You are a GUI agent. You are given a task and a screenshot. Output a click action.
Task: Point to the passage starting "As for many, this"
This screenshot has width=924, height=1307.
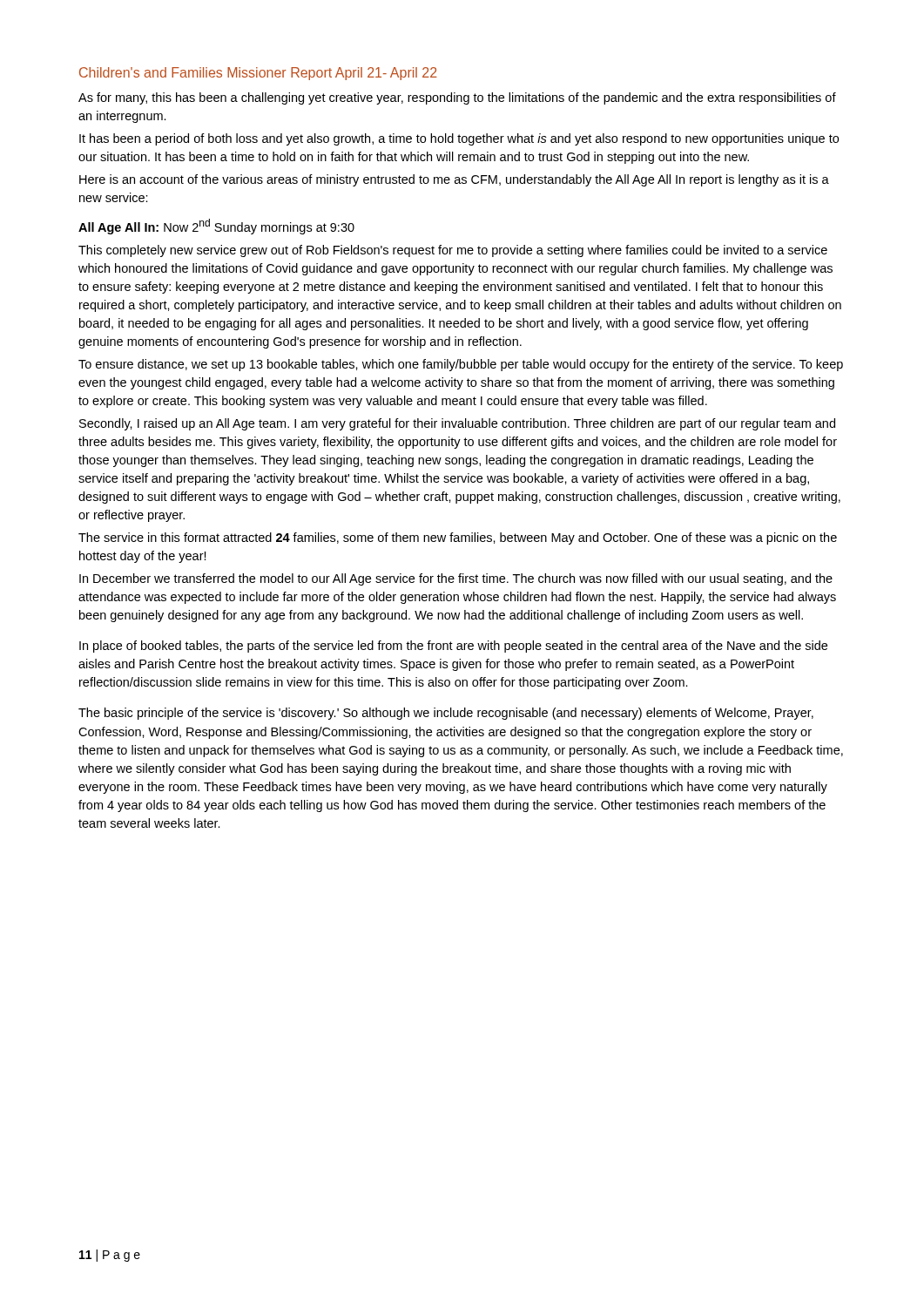462,148
